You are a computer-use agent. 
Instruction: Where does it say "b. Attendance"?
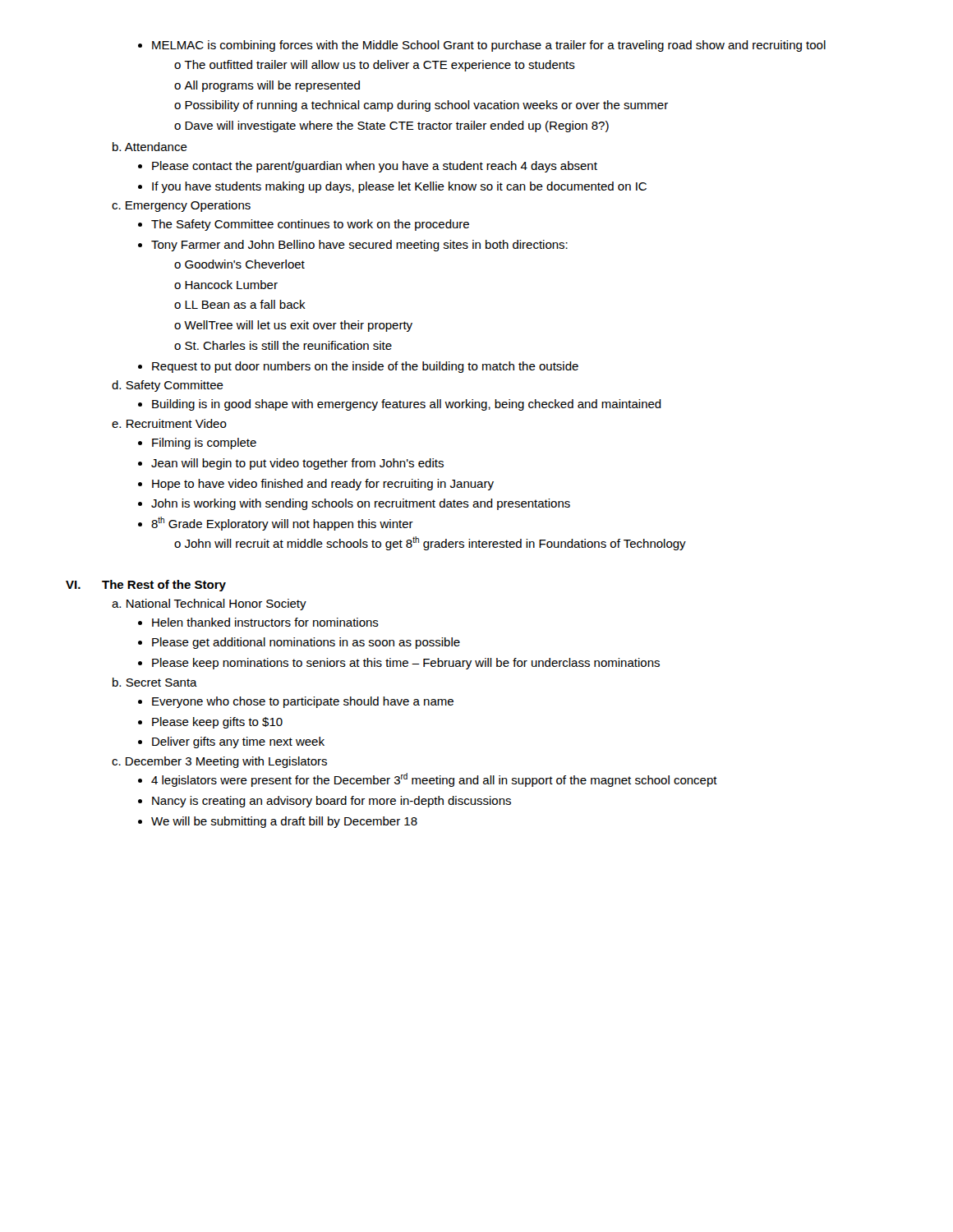[149, 146]
